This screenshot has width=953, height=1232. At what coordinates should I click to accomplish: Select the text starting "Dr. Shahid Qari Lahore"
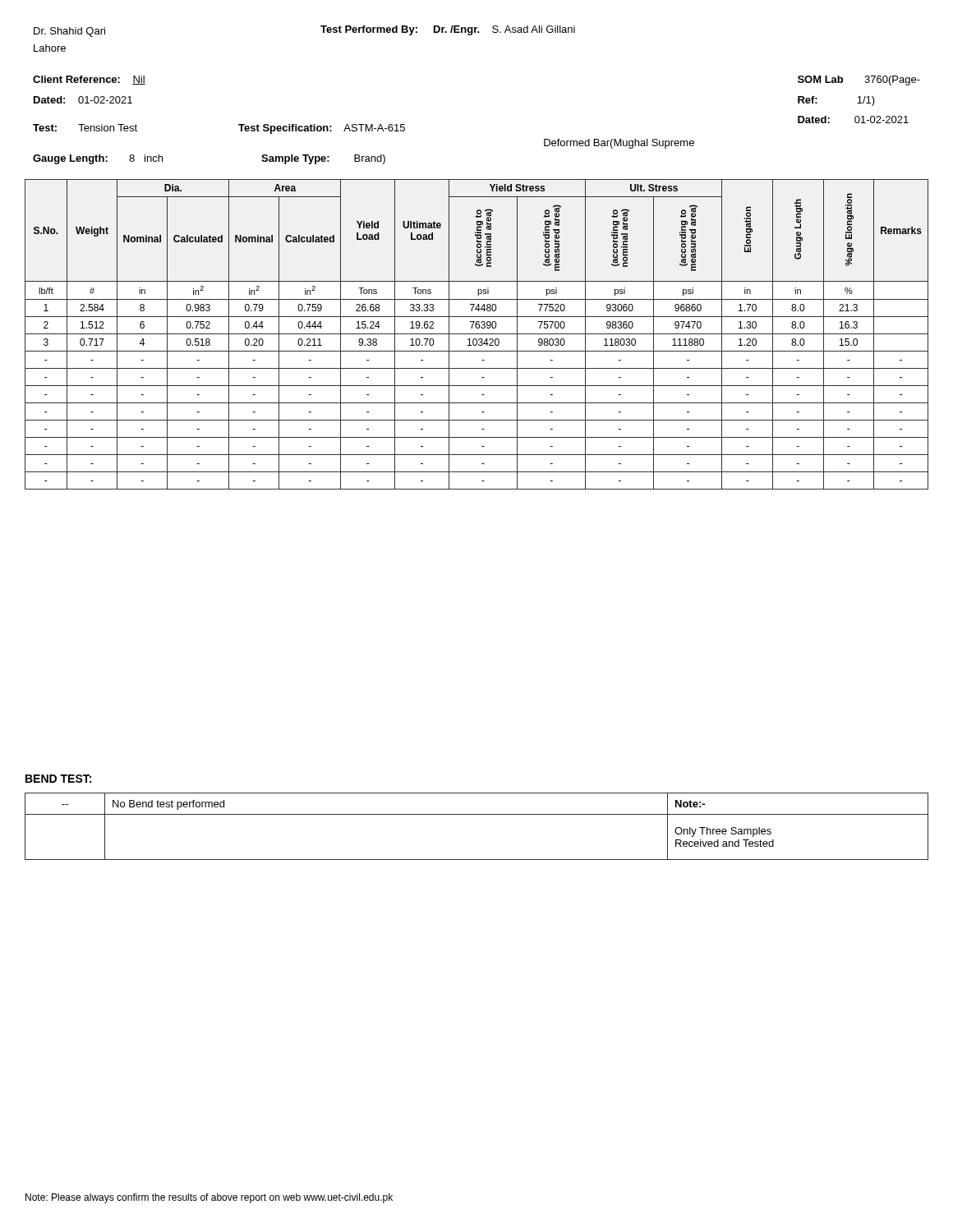(69, 39)
